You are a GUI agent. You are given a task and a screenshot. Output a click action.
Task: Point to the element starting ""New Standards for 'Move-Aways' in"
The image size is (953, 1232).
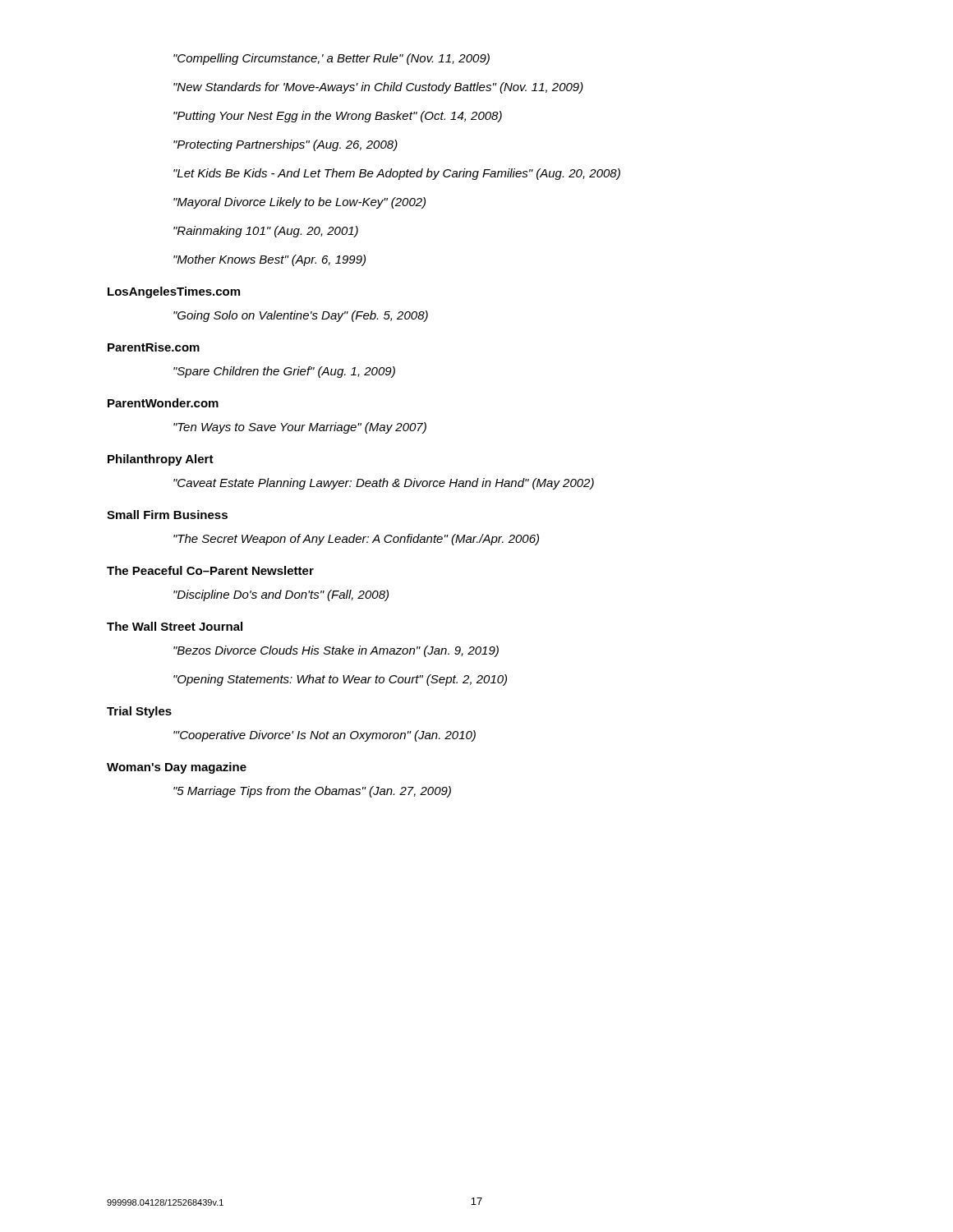pos(378,87)
